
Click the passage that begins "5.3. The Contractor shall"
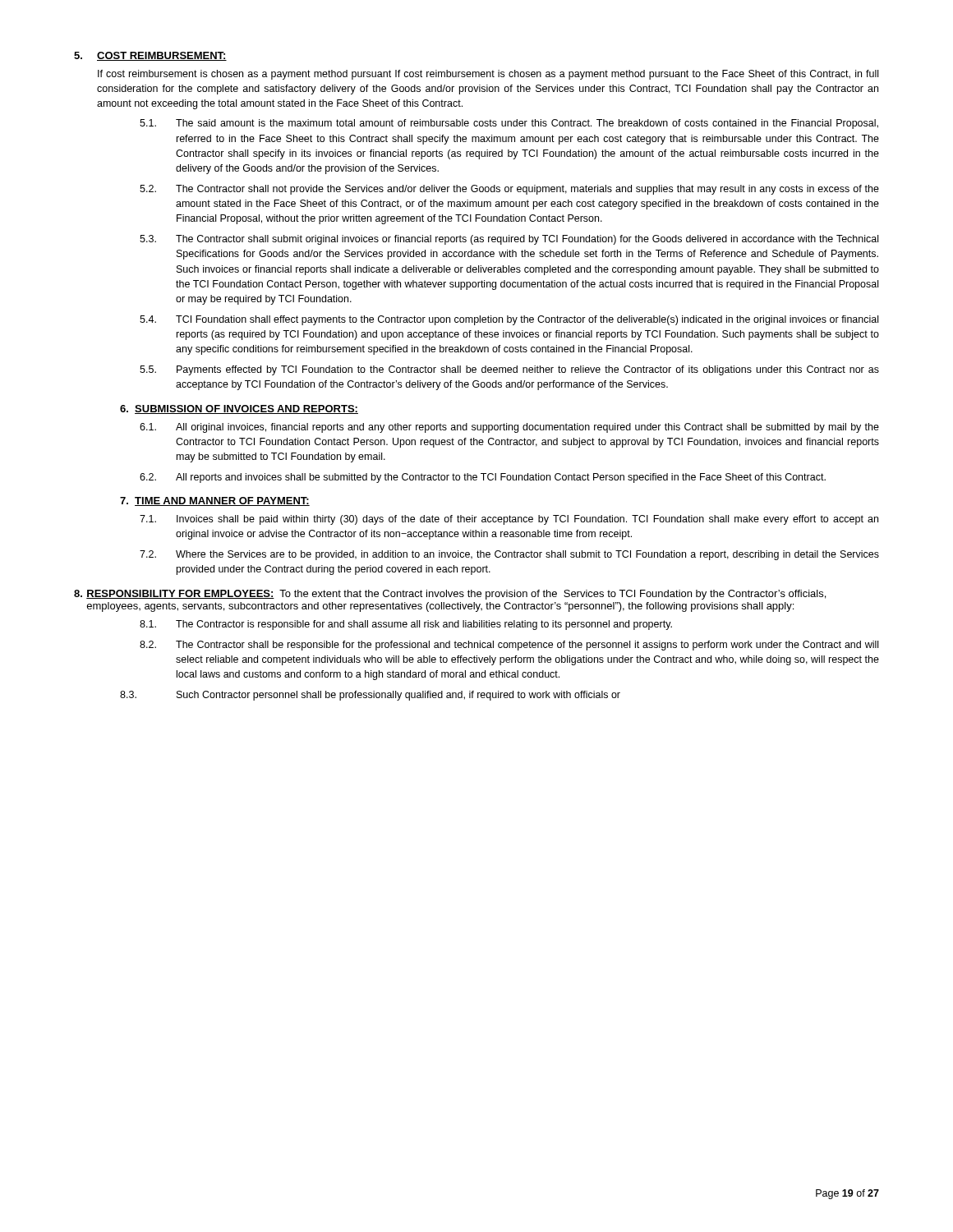point(509,269)
